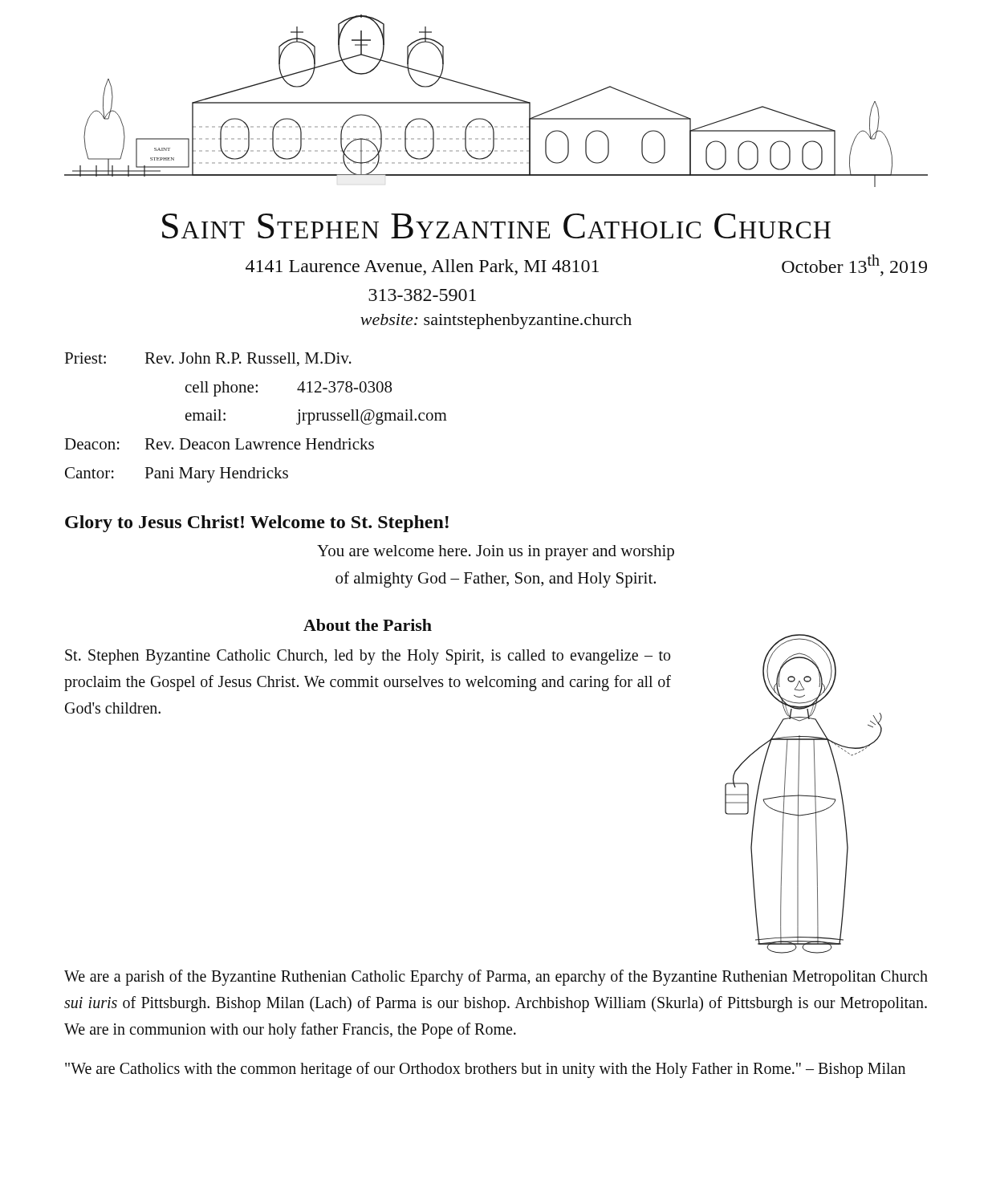This screenshot has height=1204, width=992.
Task: Click on the text starting "St. Stephen Byzantine Catholic Church, led by"
Action: tap(368, 681)
